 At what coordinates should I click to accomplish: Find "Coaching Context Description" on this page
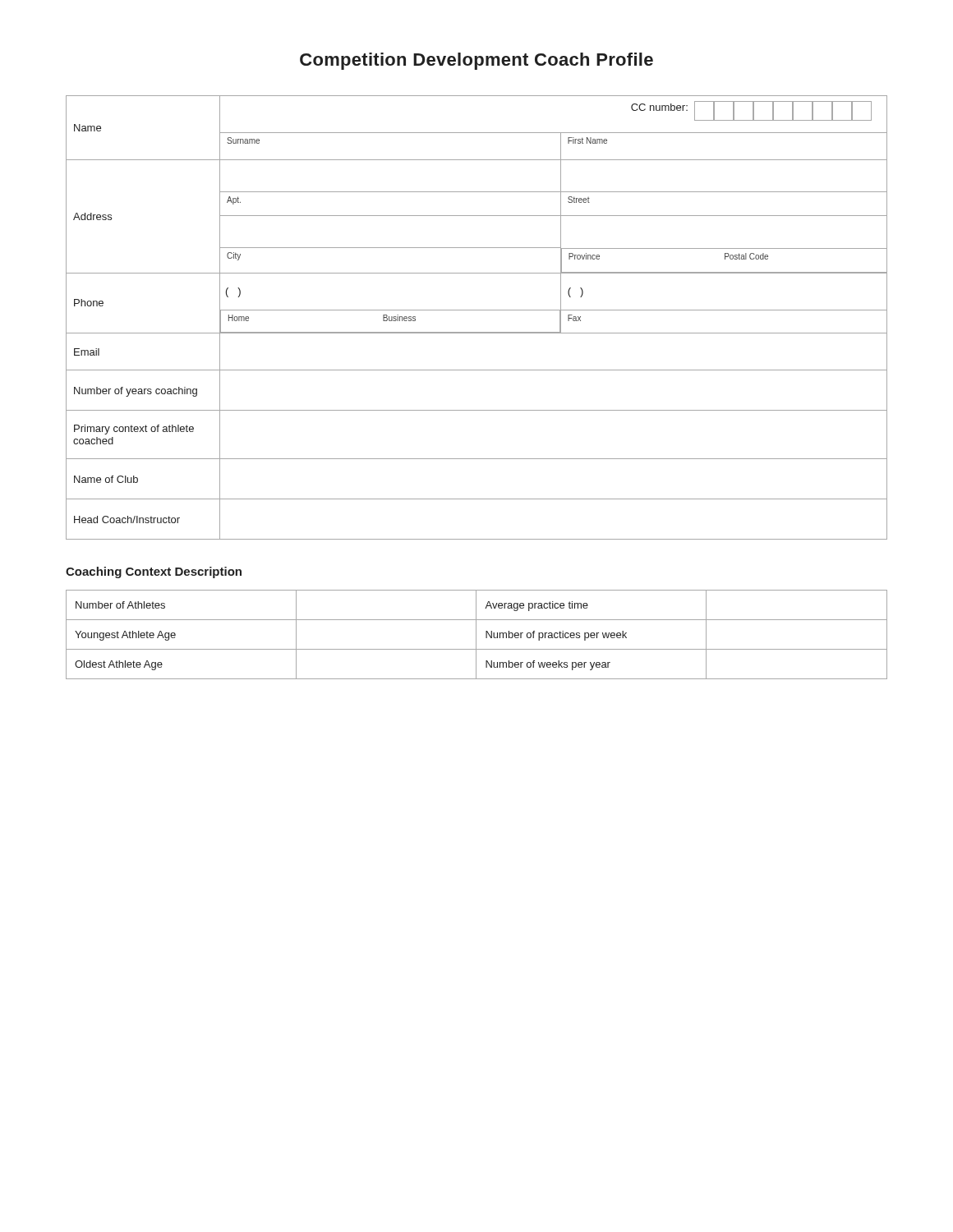[154, 571]
